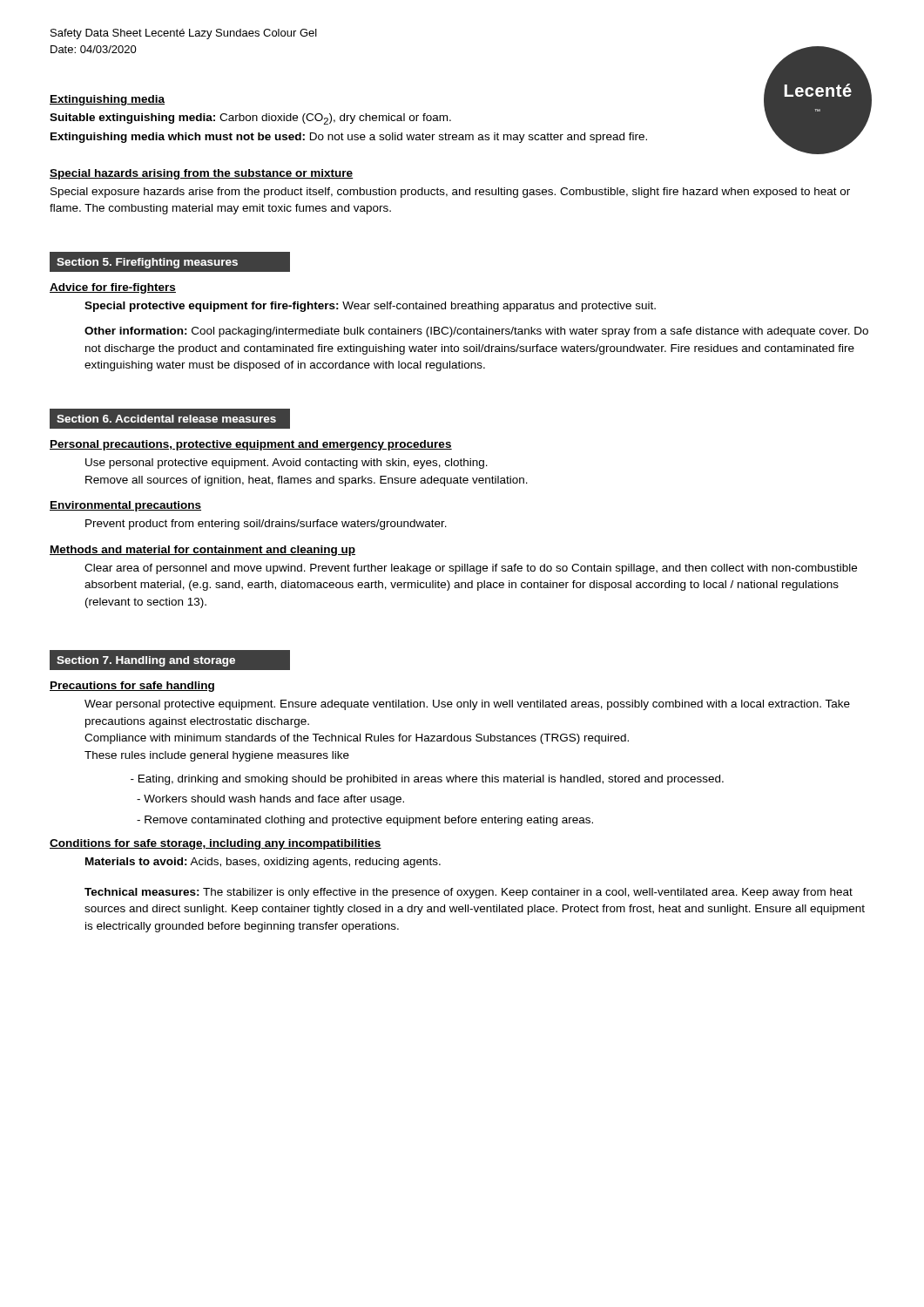Select the passage starting "Personal precautions, protective equipment and emergency procedures"
924x1307 pixels.
pyautogui.click(x=251, y=444)
